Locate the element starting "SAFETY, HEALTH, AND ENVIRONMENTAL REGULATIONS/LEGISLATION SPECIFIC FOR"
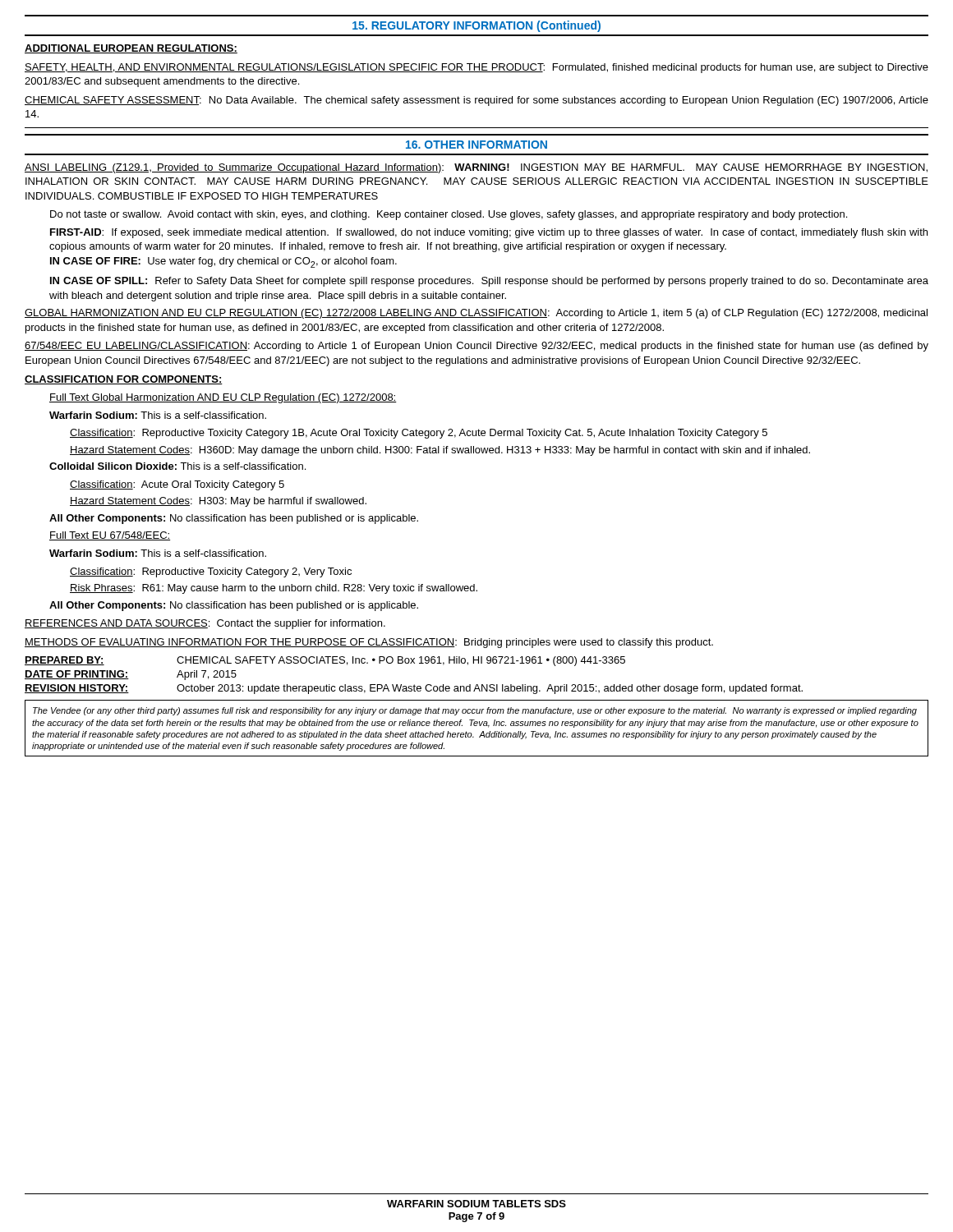Viewport: 953px width, 1232px height. [x=476, y=74]
